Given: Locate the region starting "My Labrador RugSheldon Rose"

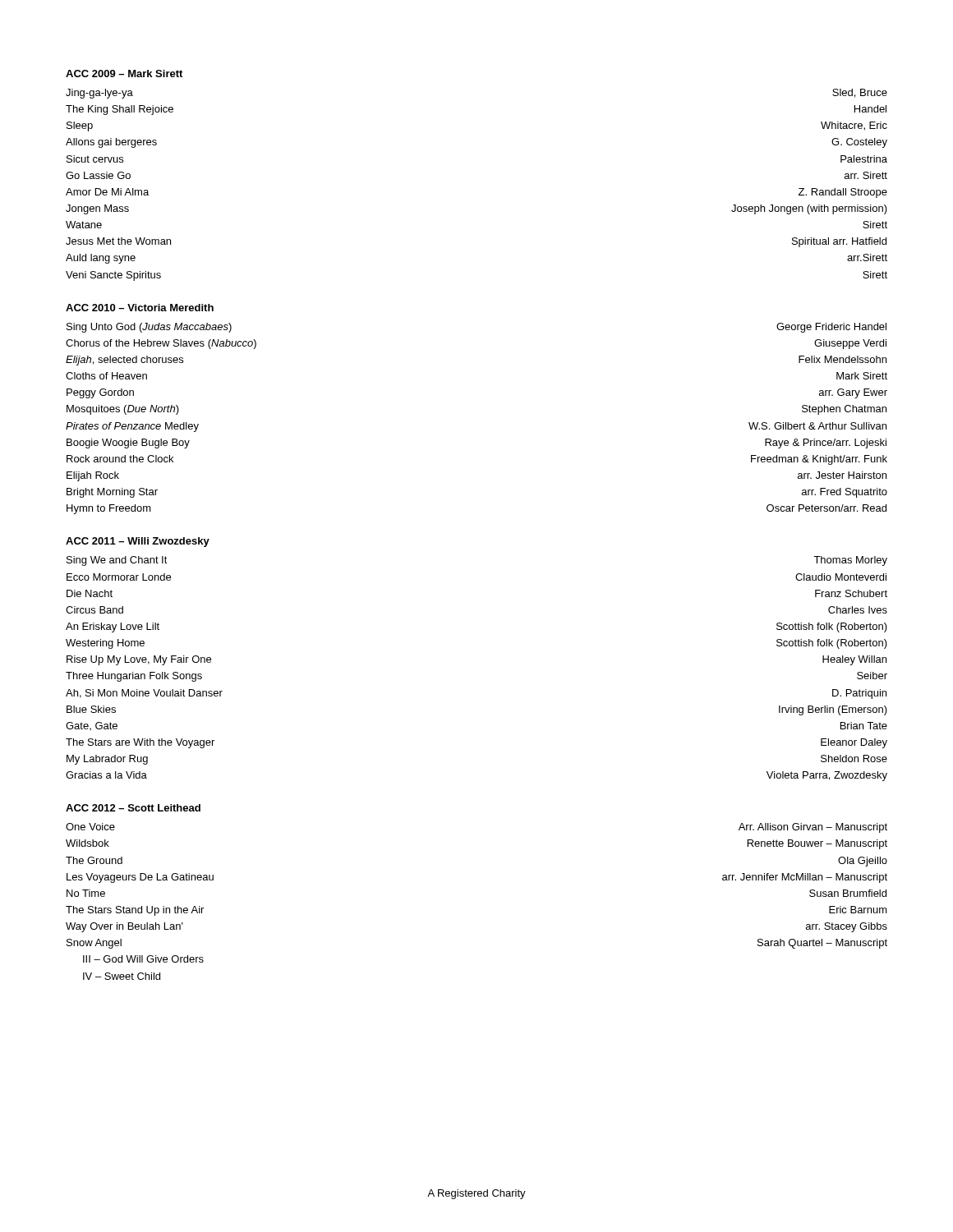Looking at the screenshot, I should click(x=106, y=759).
